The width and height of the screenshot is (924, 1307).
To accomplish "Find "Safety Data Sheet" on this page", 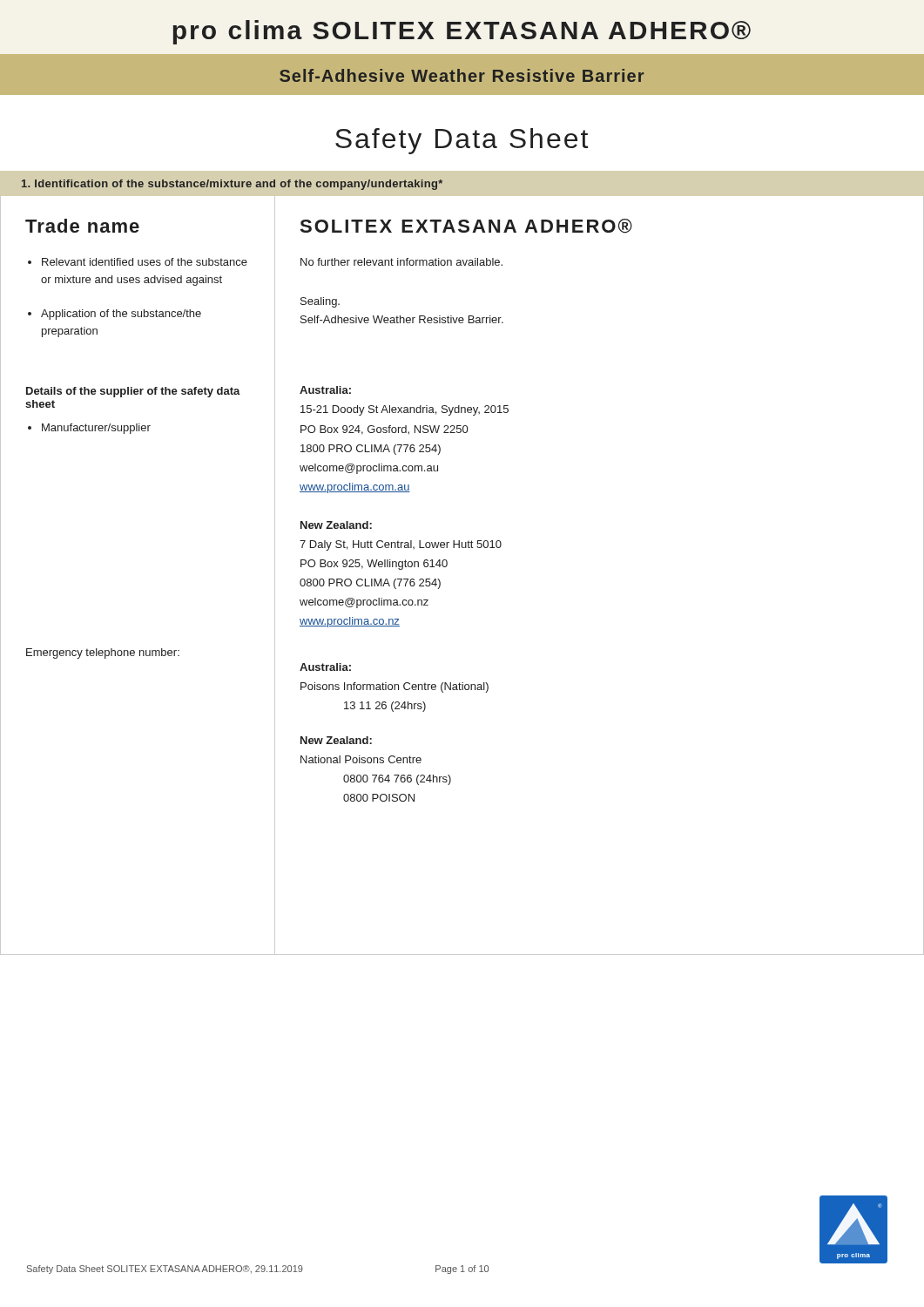I will point(462,139).
